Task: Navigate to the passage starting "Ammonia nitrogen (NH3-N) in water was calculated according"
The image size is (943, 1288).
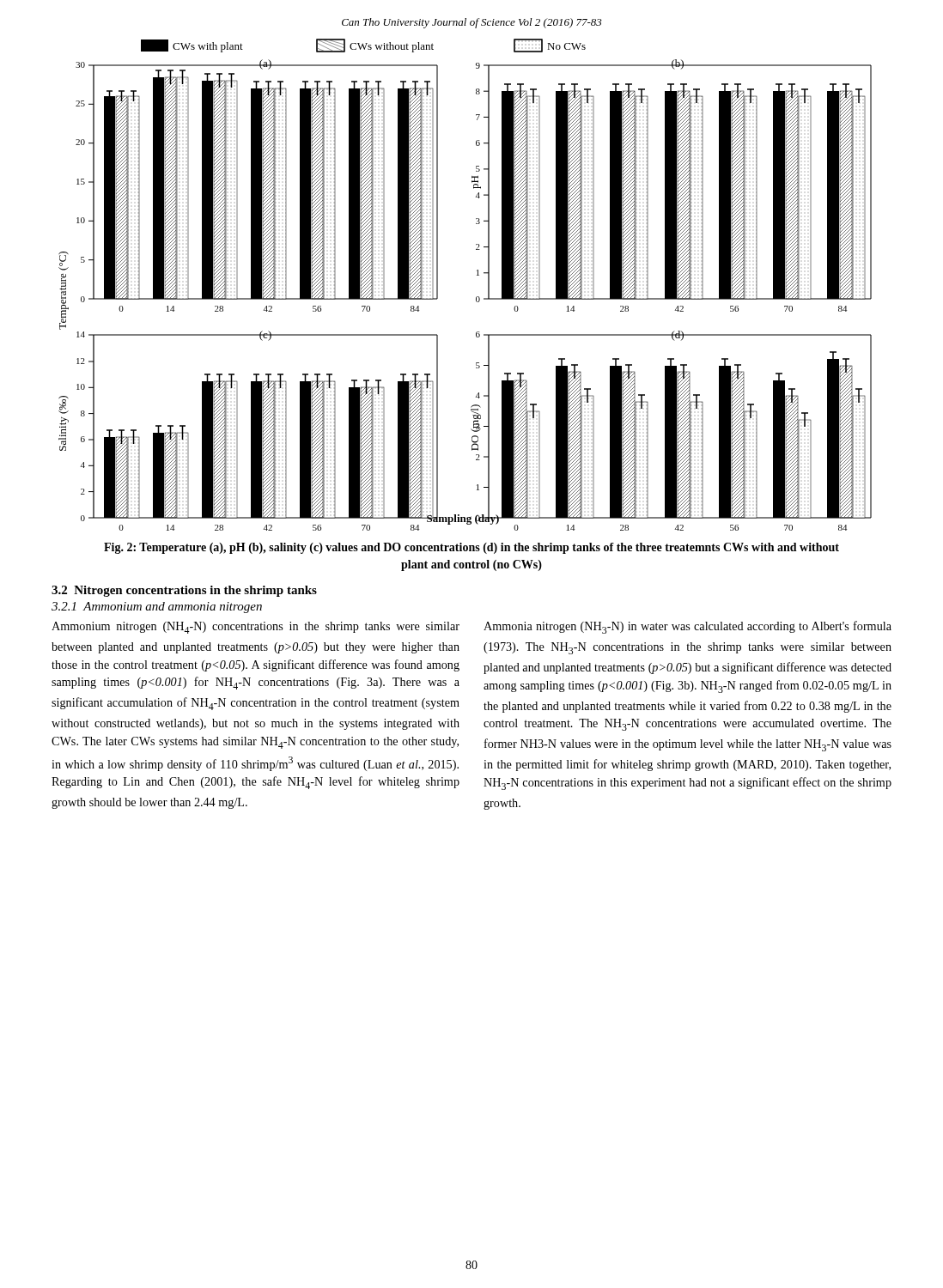Action: click(688, 714)
